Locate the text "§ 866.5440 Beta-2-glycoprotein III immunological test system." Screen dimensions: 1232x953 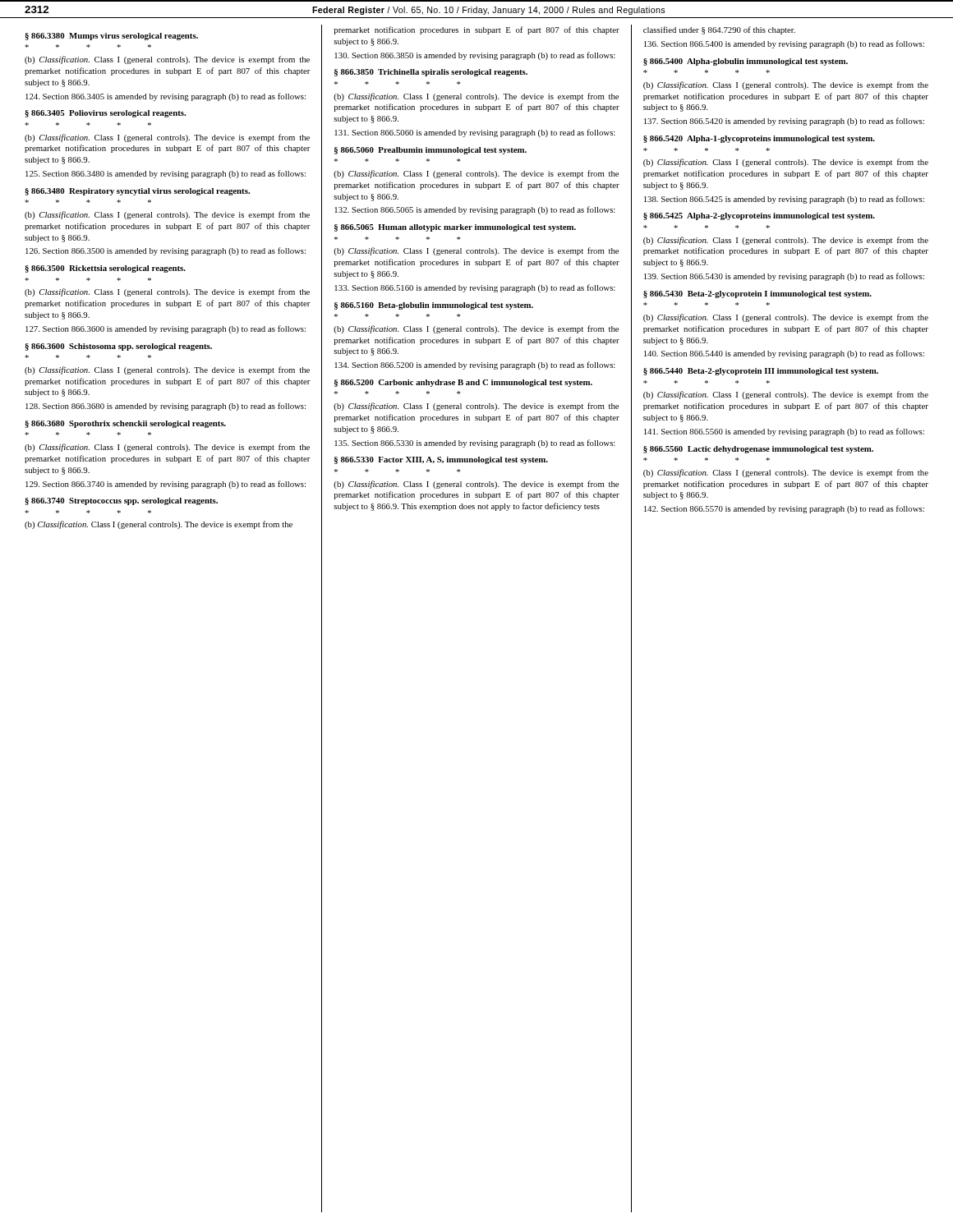[x=761, y=371]
